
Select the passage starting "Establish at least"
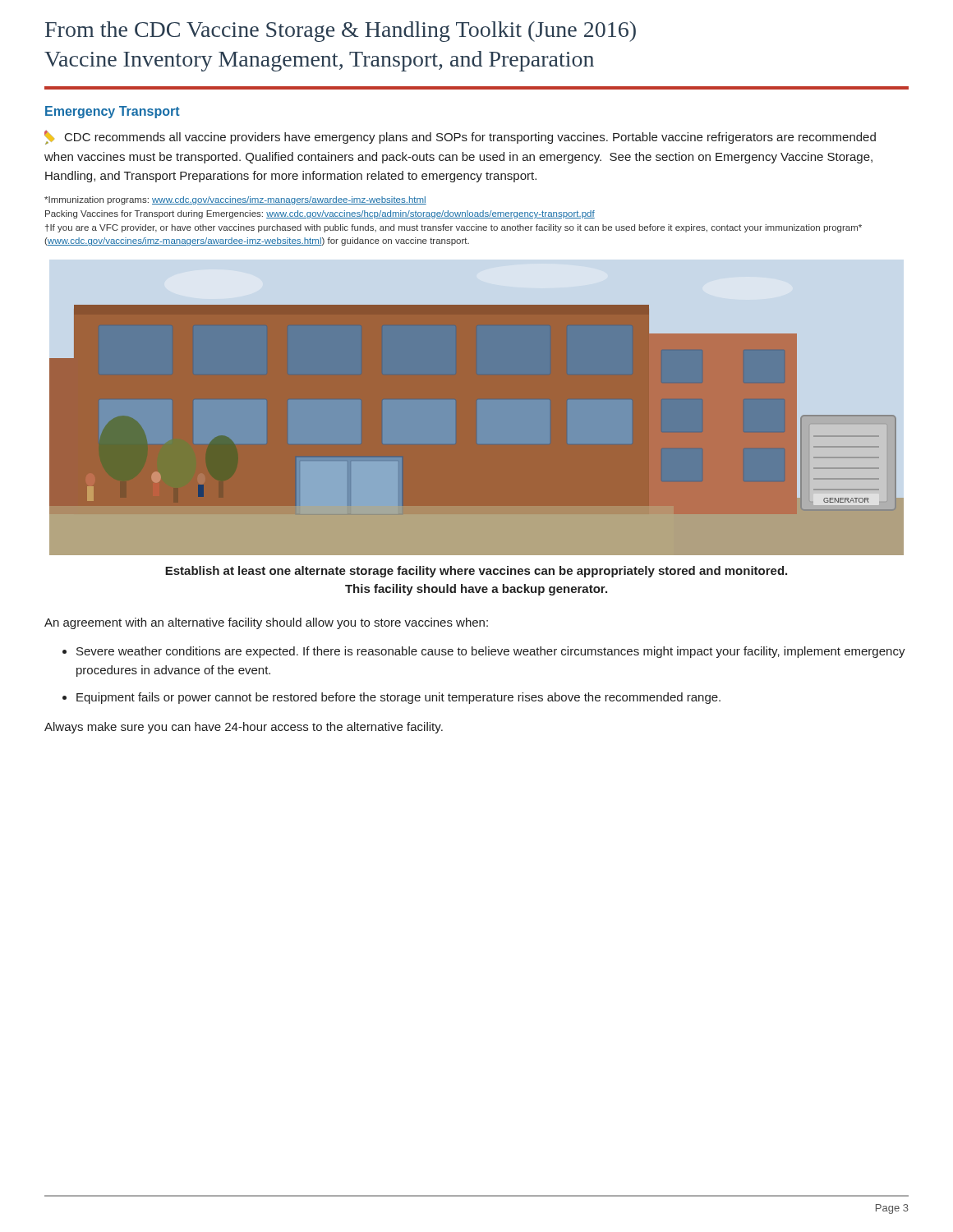476,579
